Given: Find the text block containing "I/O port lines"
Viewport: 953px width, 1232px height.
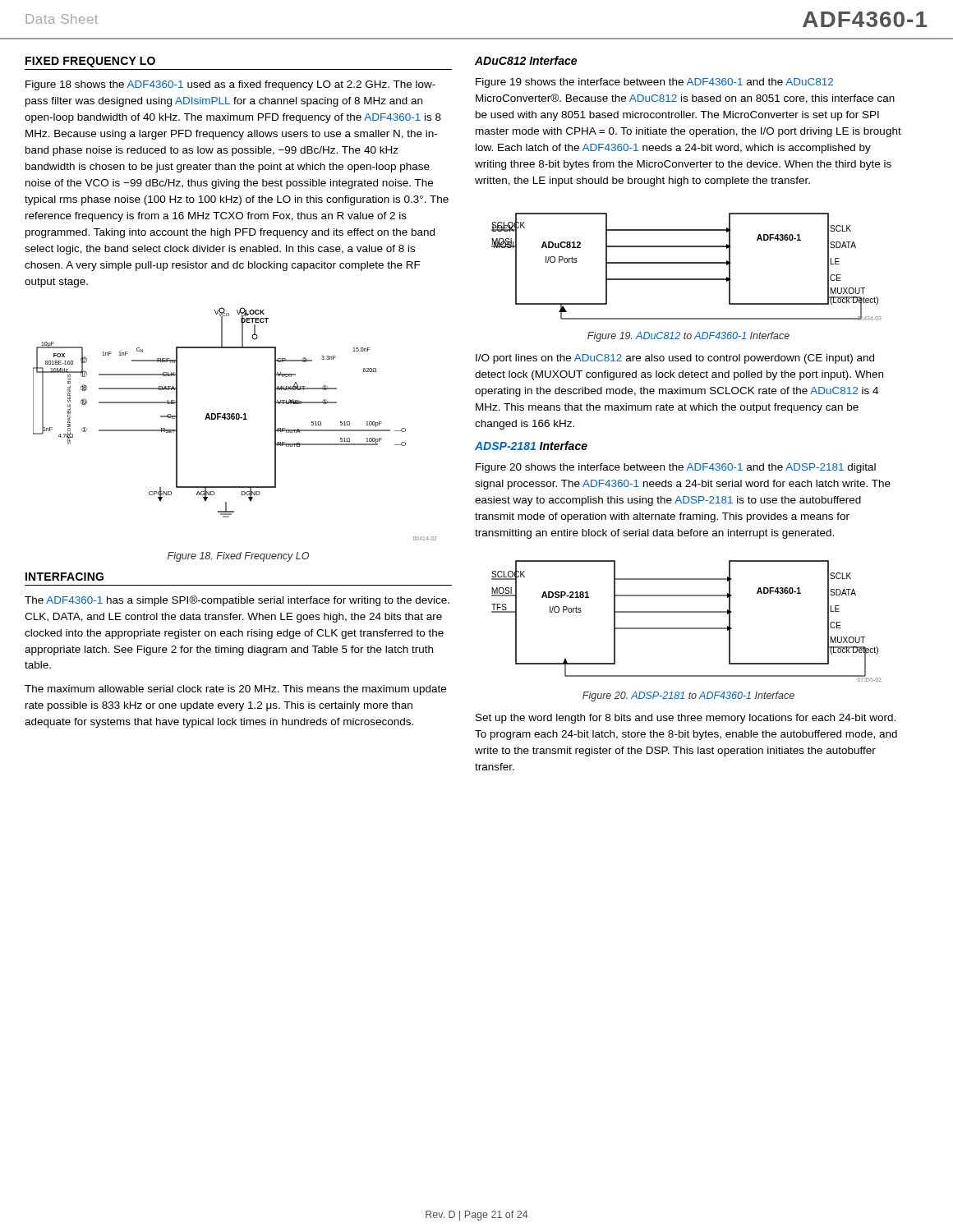Looking at the screenshot, I should pos(688,391).
